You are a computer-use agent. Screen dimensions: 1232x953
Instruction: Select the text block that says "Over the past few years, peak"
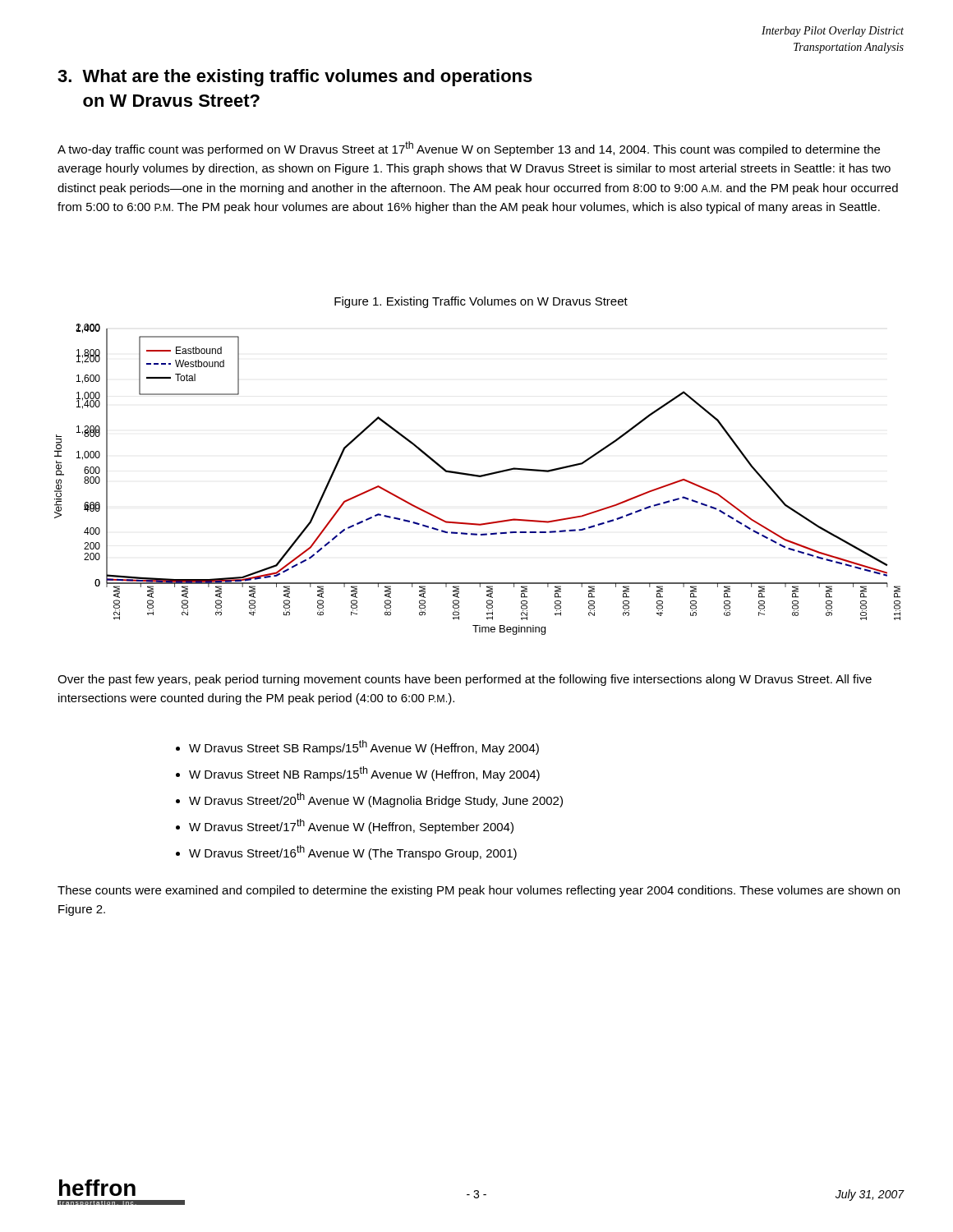tap(465, 688)
